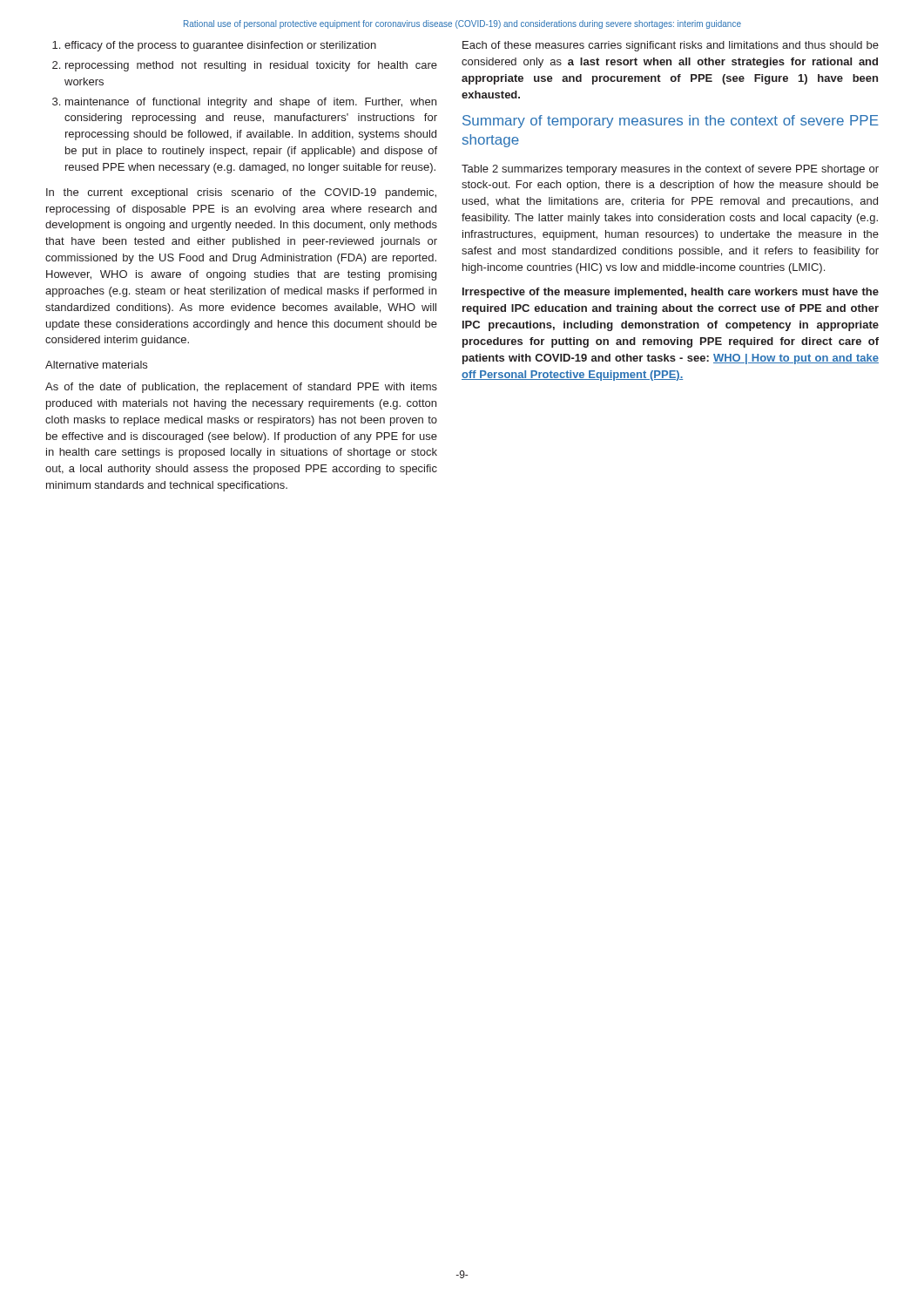Image resolution: width=924 pixels, height=1307 pixels.
Task: Locate the text block that reads "Table 2 summarizes temporary measures"
Action: 670,218
